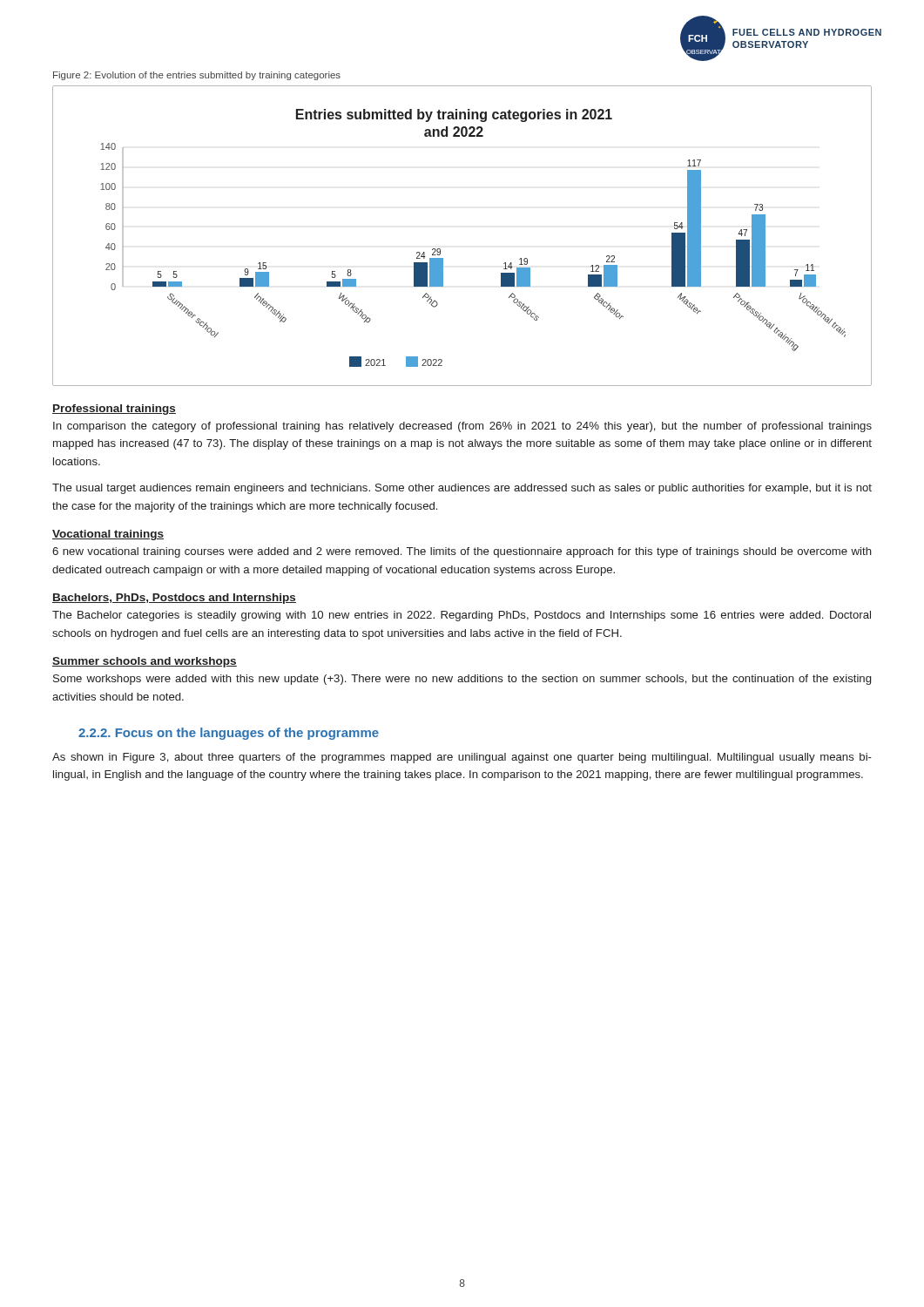This screenshot has width=924, height=1307.
Task: Click on the element starting "Some workshops were added with"
Action: pyautogui.click(x=462, y=687)
